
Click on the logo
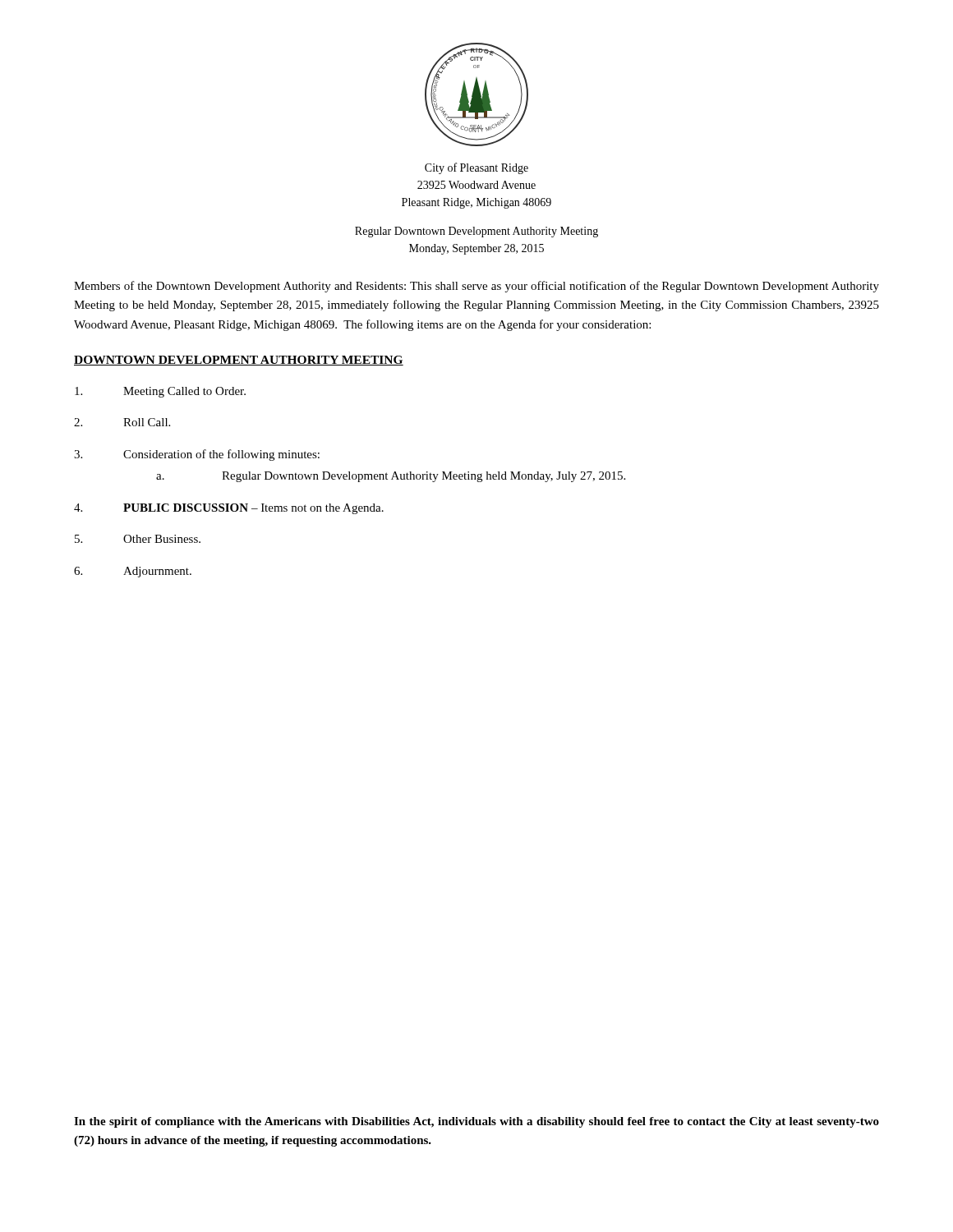476,96
